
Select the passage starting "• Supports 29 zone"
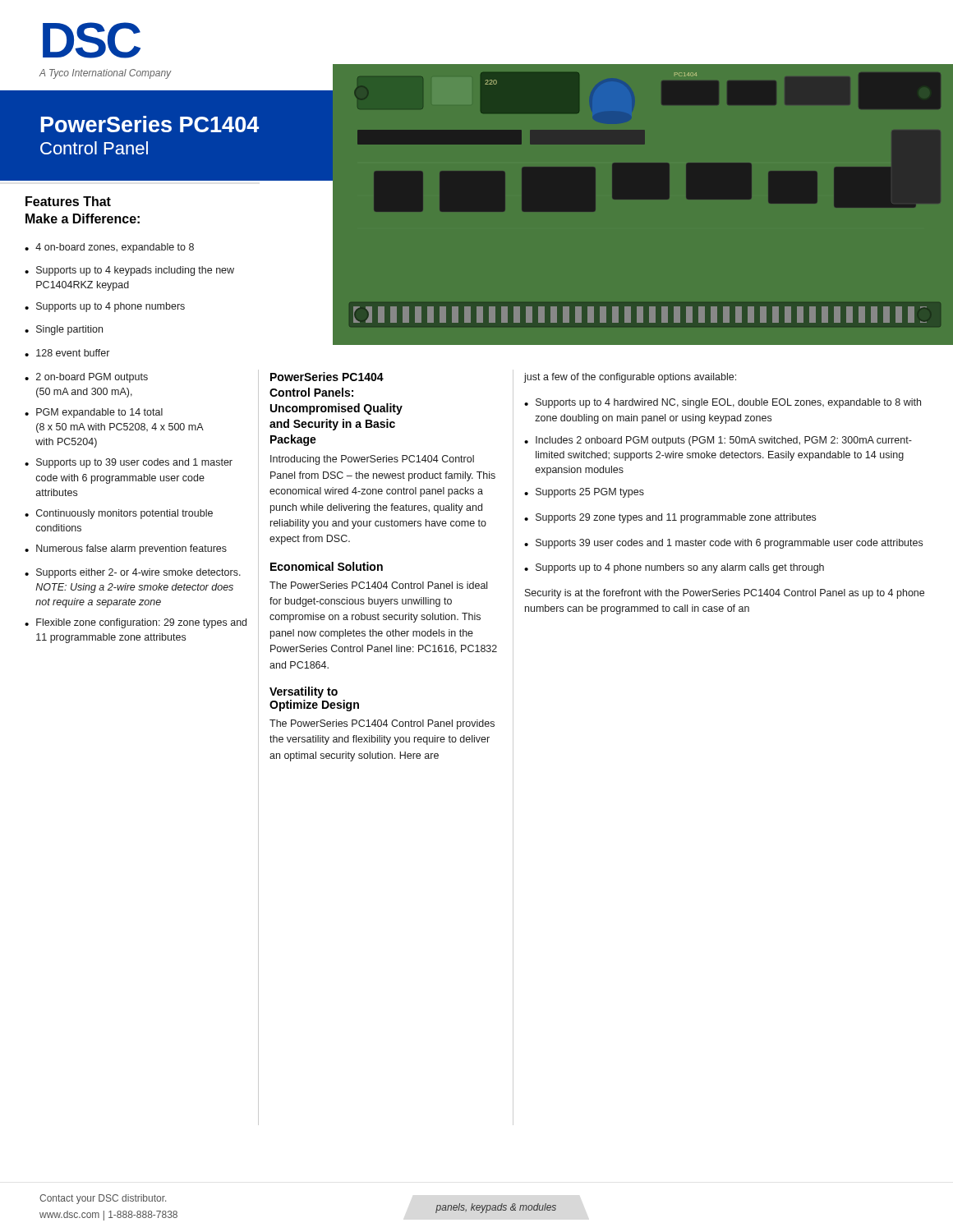(x=670, y=519)
